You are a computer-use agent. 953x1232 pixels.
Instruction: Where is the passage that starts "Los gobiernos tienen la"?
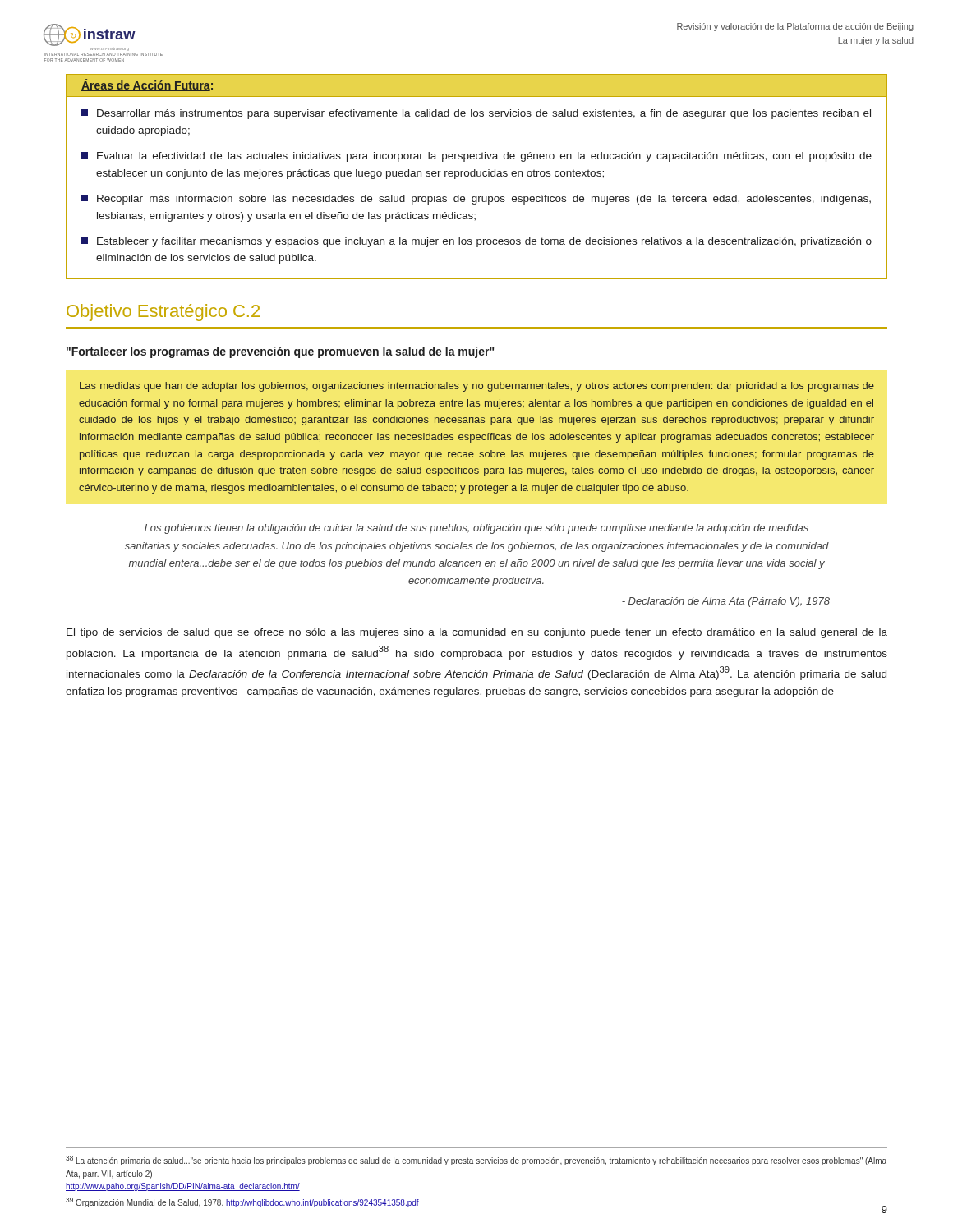pos(476,554)
